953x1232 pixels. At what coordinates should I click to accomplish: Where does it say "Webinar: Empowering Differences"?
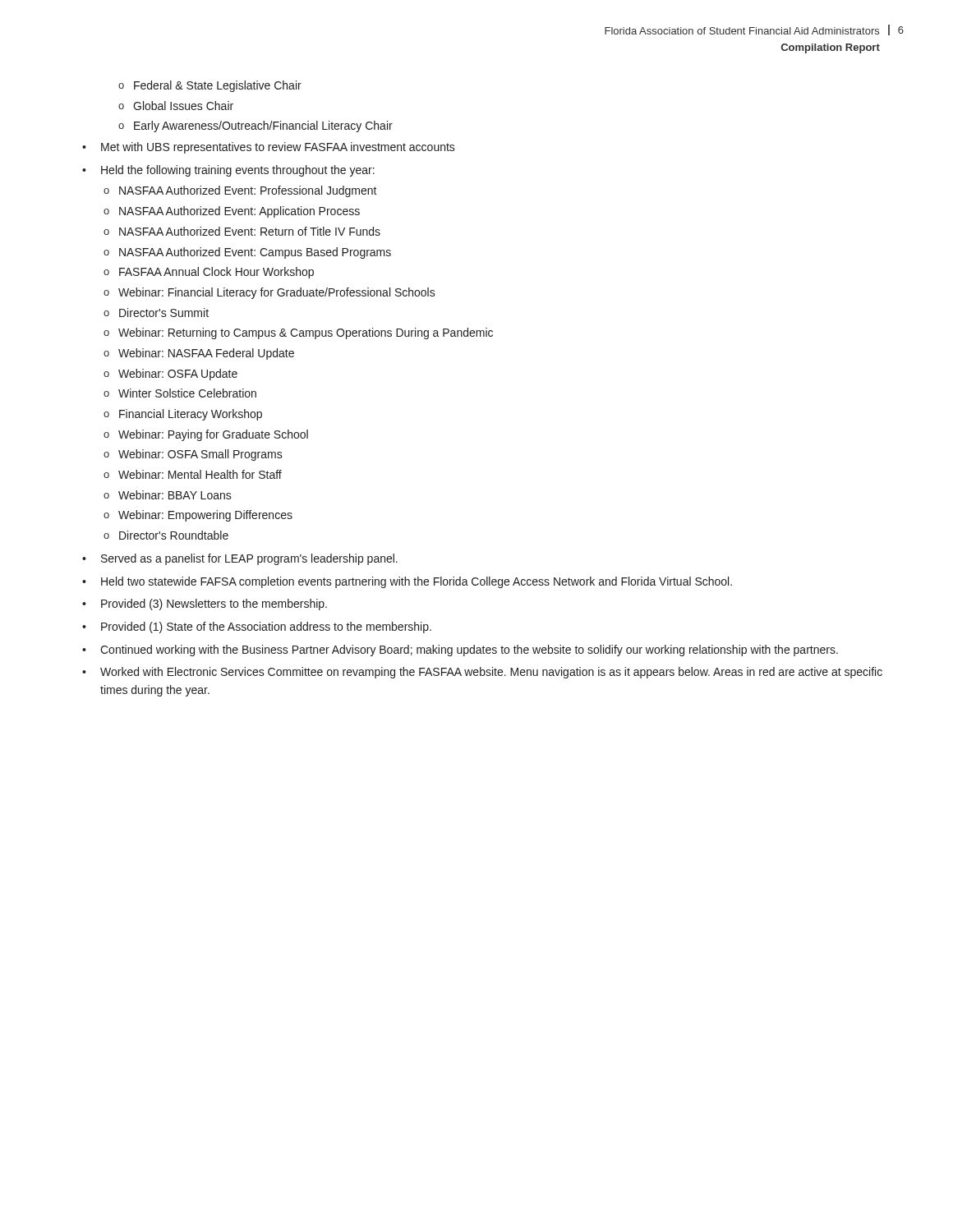coord(205,515)
